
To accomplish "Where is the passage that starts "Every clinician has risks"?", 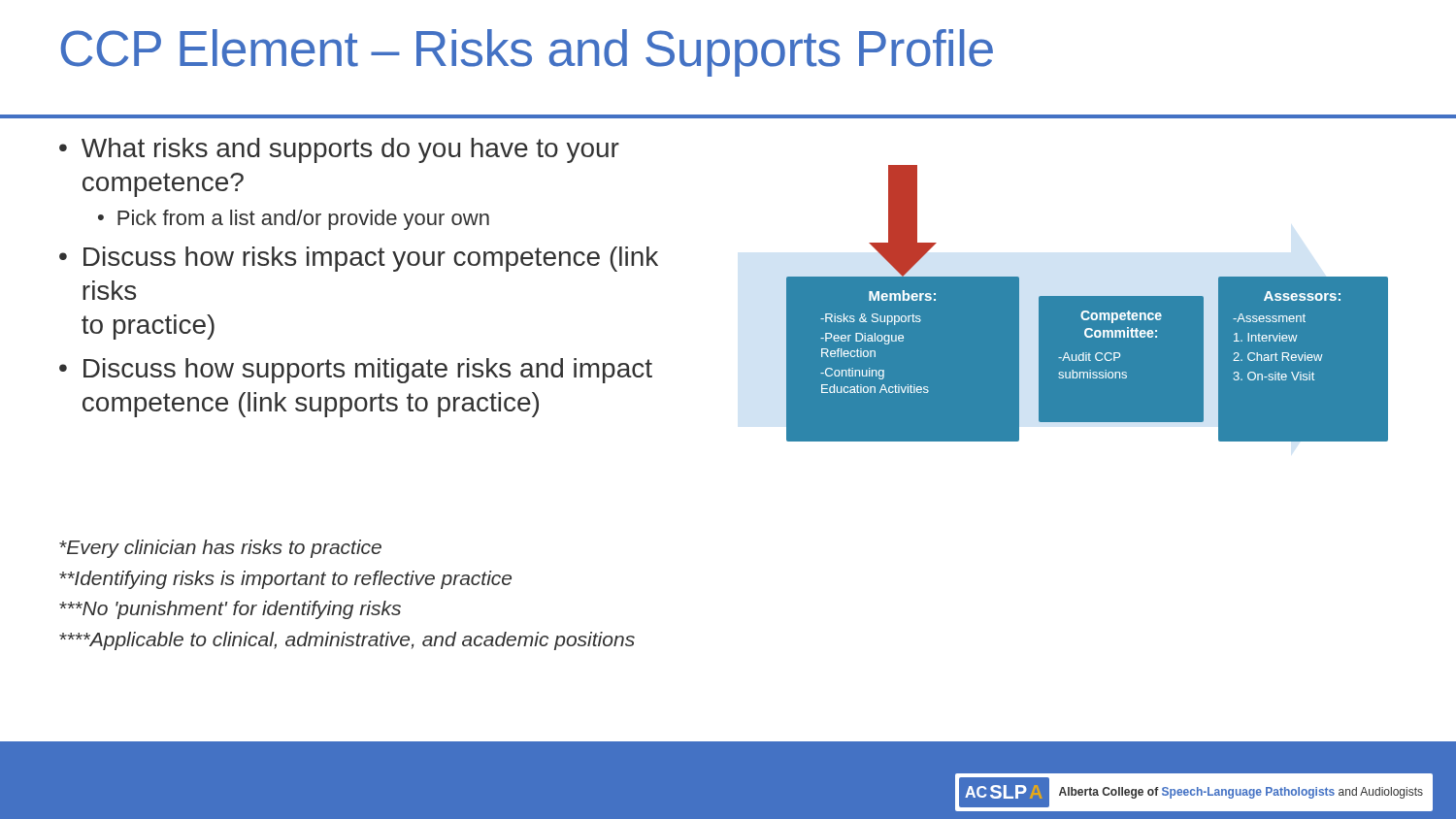I will click(x=220, y=547).
